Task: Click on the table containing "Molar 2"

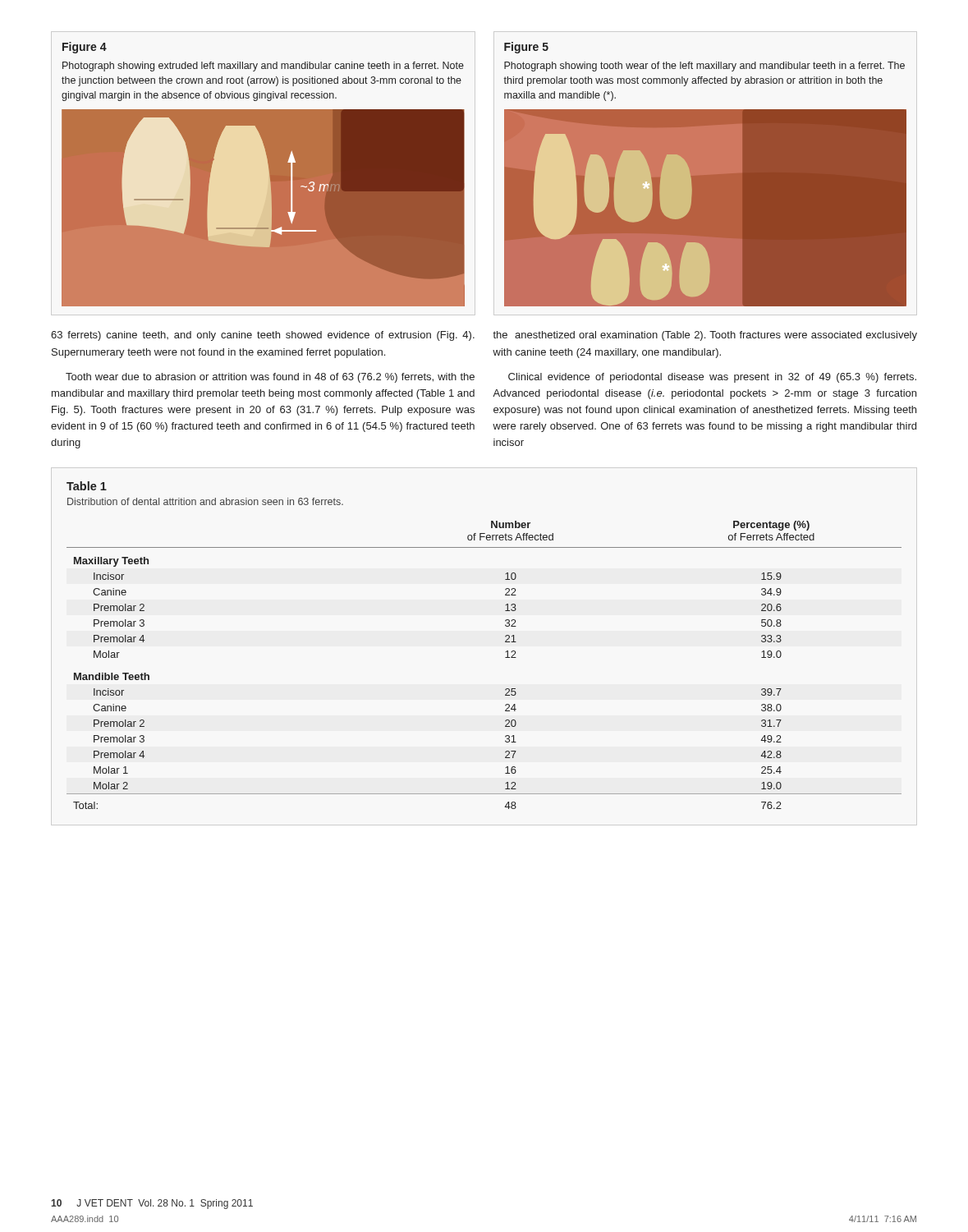Action: click(x=484, y=647)
